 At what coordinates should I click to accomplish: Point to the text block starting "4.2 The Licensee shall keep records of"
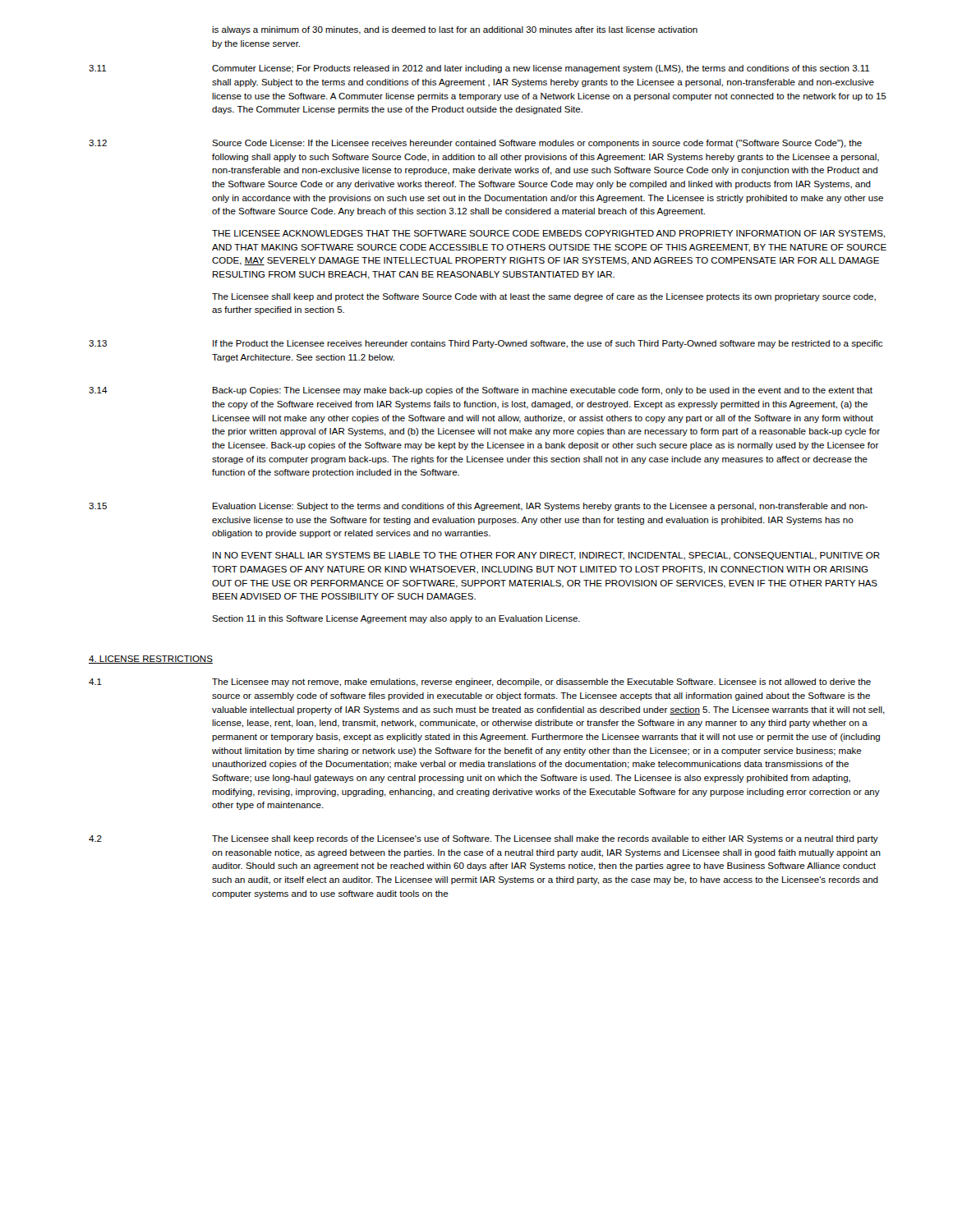pos(488,870)
